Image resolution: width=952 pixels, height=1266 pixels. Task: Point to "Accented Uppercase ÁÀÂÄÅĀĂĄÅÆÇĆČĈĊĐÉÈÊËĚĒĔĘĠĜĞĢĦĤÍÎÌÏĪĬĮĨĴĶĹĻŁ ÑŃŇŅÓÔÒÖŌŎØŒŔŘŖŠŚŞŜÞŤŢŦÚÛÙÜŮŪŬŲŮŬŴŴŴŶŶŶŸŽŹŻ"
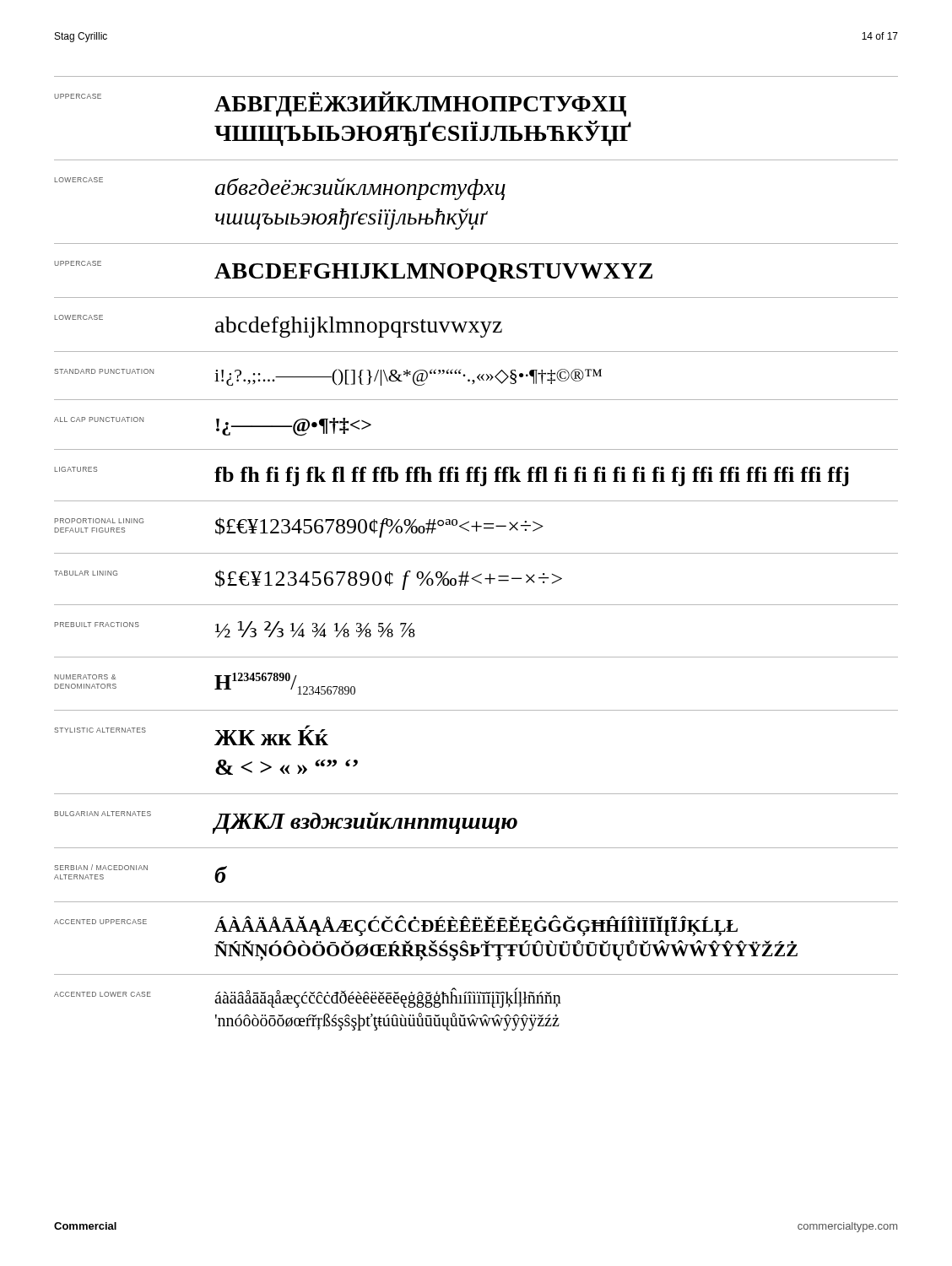coord(476,938)
